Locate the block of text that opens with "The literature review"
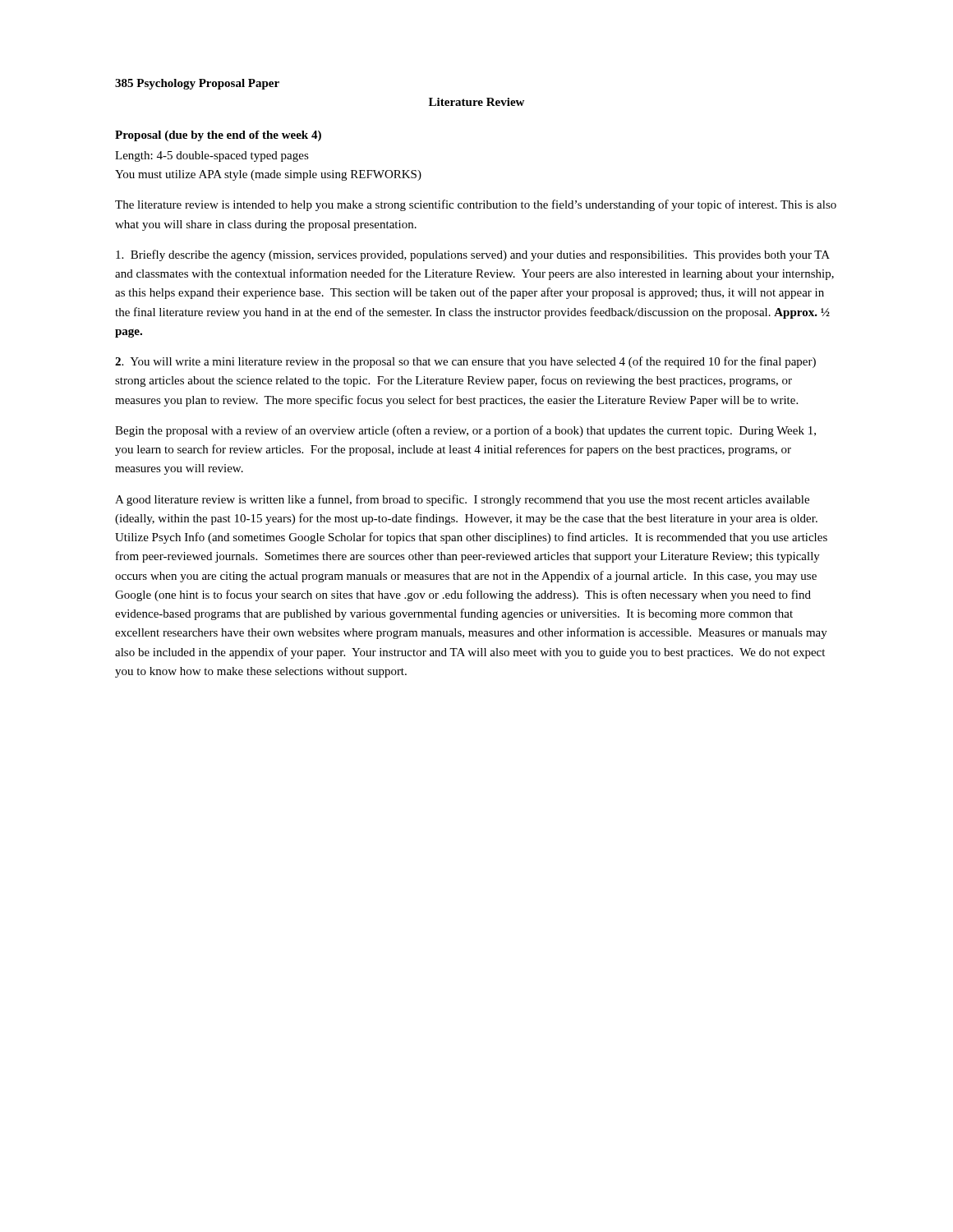This screenshot has height=1232, width=953. click(x=476, y=214)
